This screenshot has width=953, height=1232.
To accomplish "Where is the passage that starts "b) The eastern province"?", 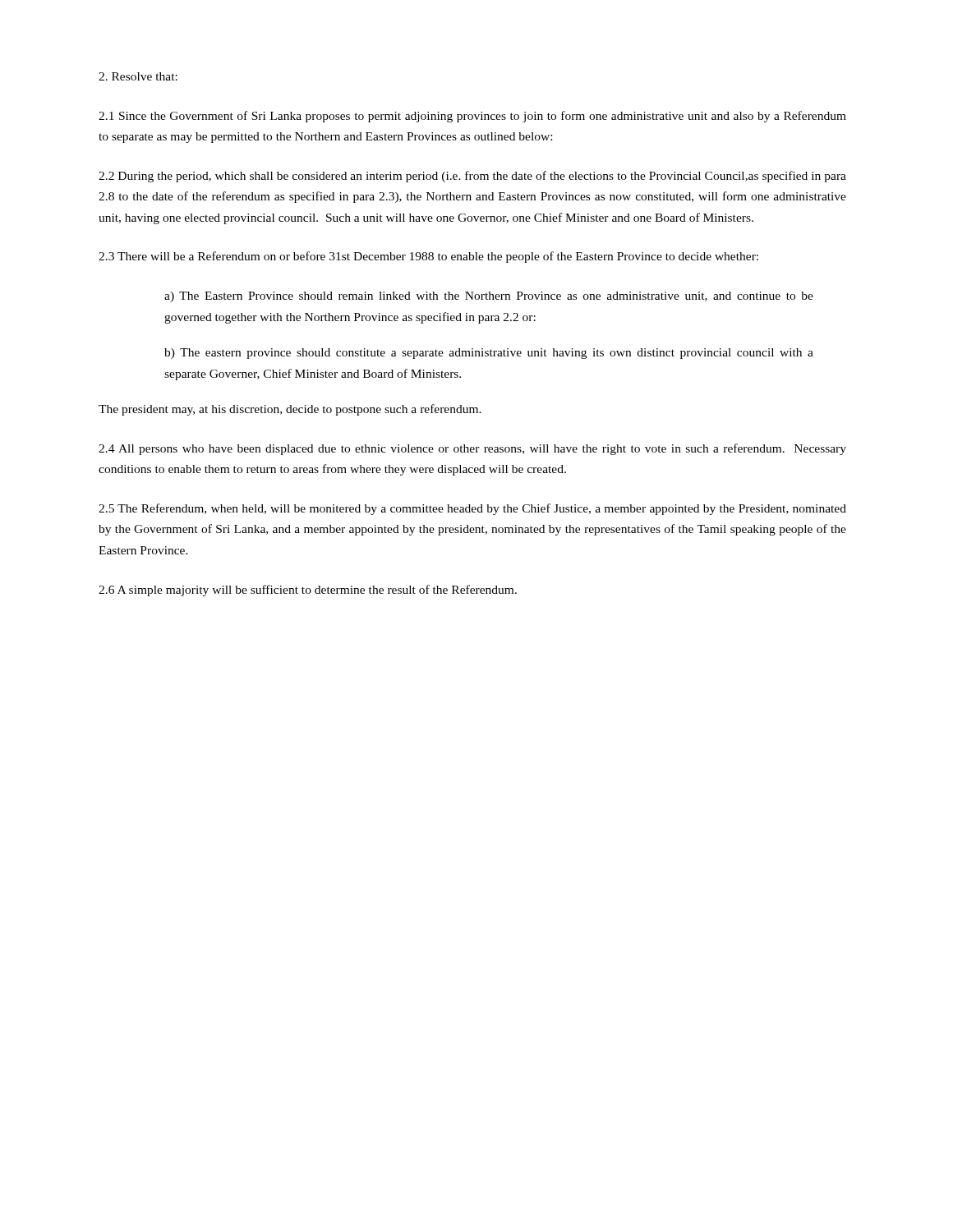I will pos(489,362).
